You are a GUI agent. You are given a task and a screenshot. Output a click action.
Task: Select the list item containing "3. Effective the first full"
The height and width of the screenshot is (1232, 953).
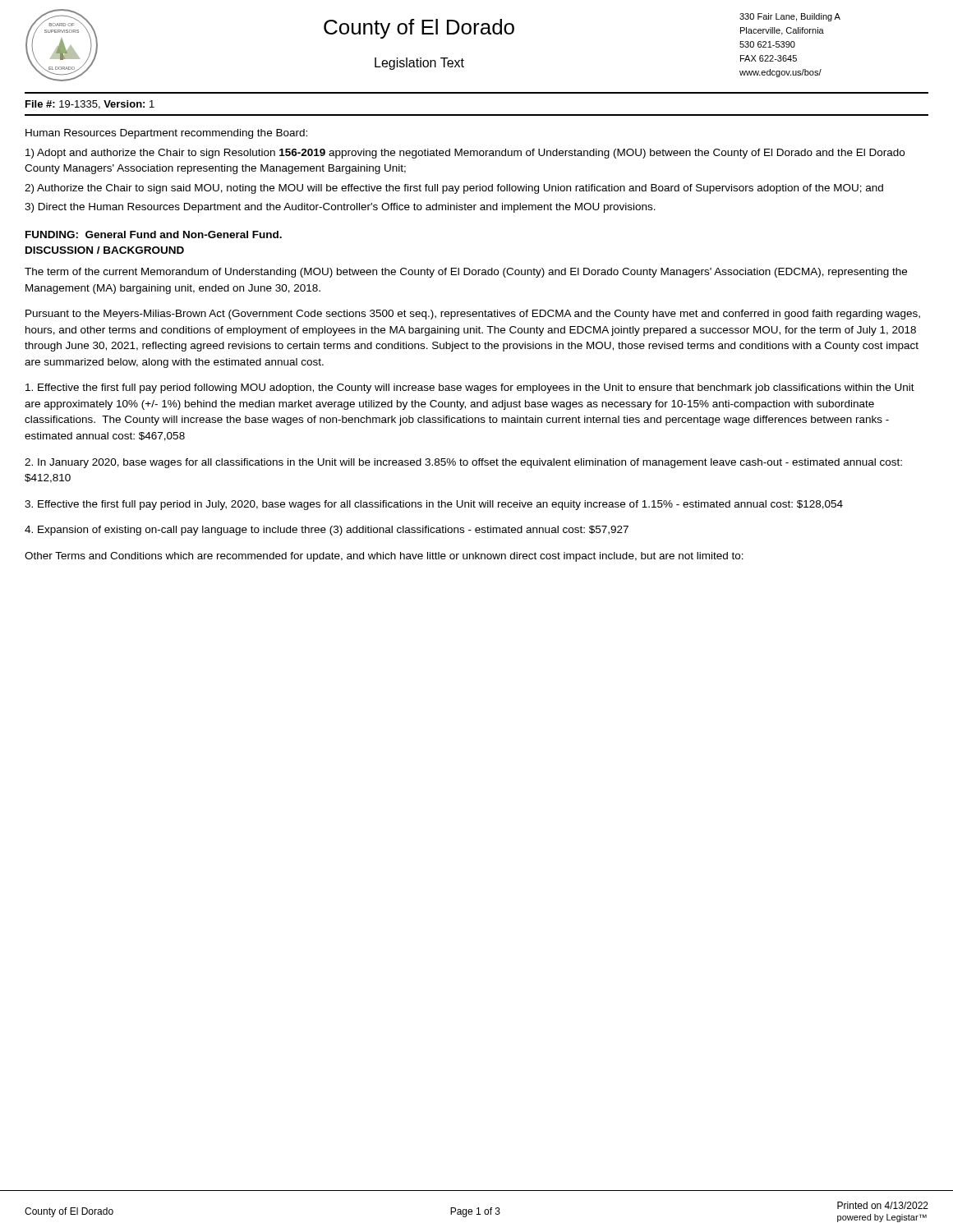(x=434, y=504)
